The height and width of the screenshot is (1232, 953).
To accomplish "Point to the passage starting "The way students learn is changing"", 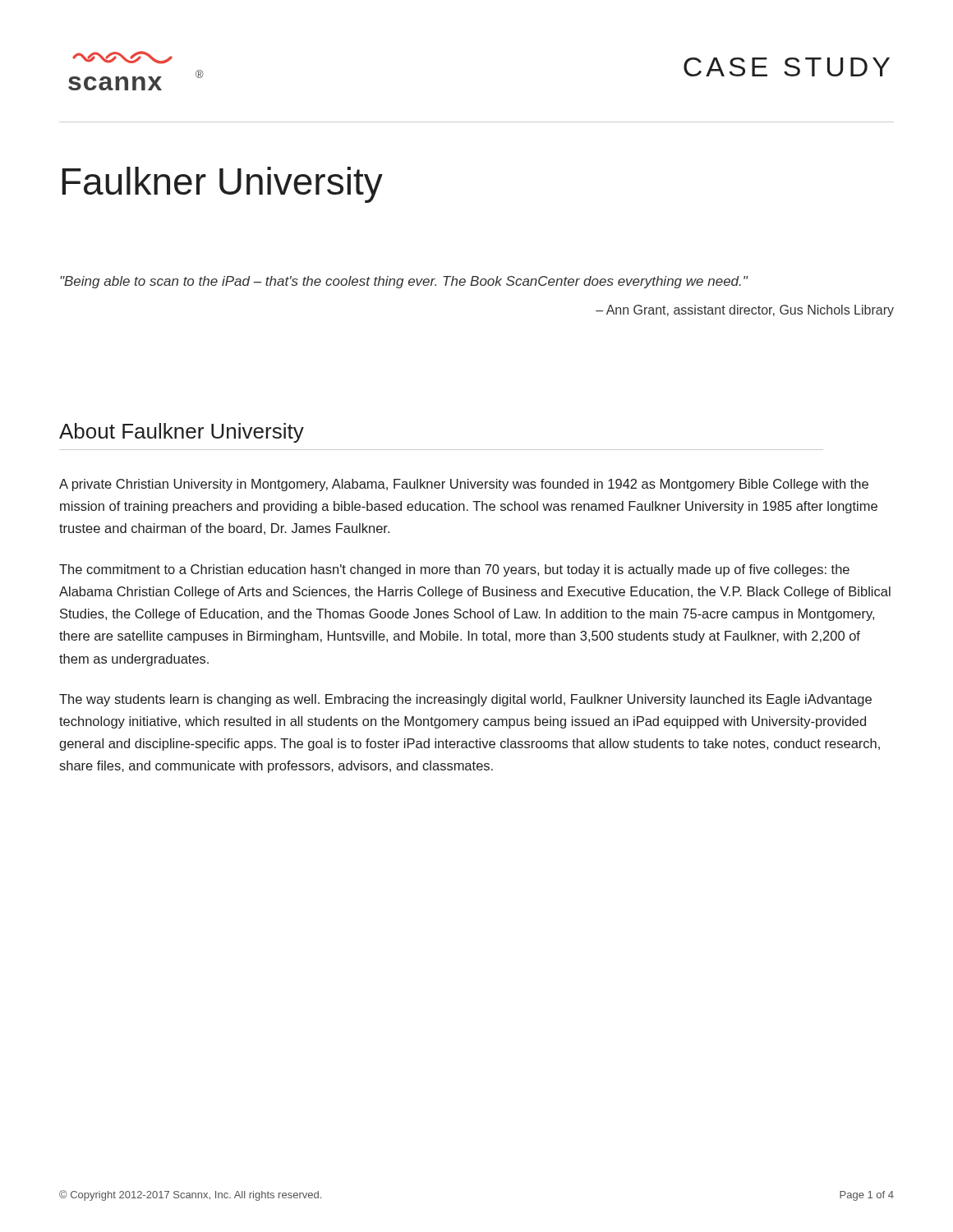I will (476, 733).
